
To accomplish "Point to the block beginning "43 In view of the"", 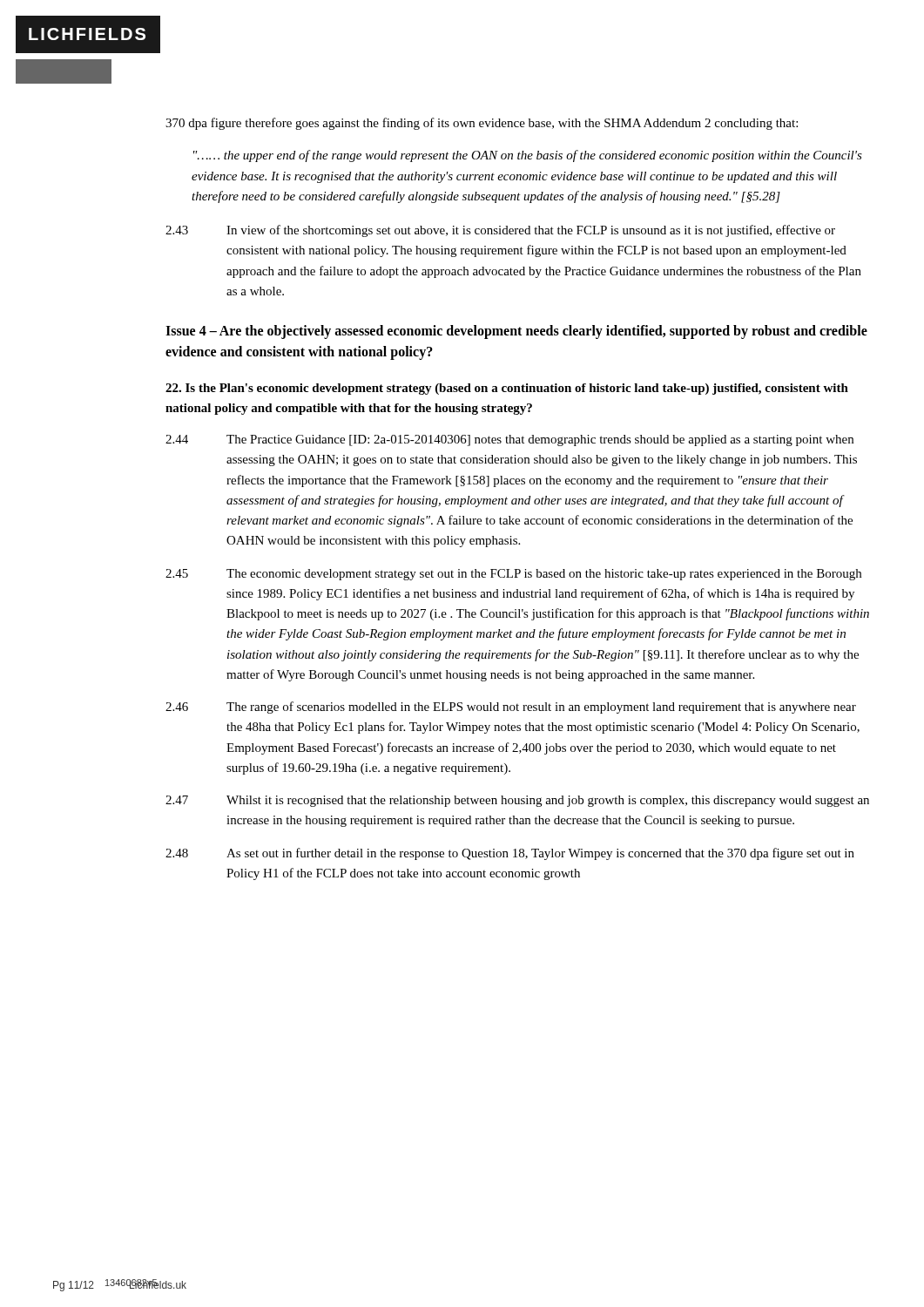I will [x=519, y=261].
